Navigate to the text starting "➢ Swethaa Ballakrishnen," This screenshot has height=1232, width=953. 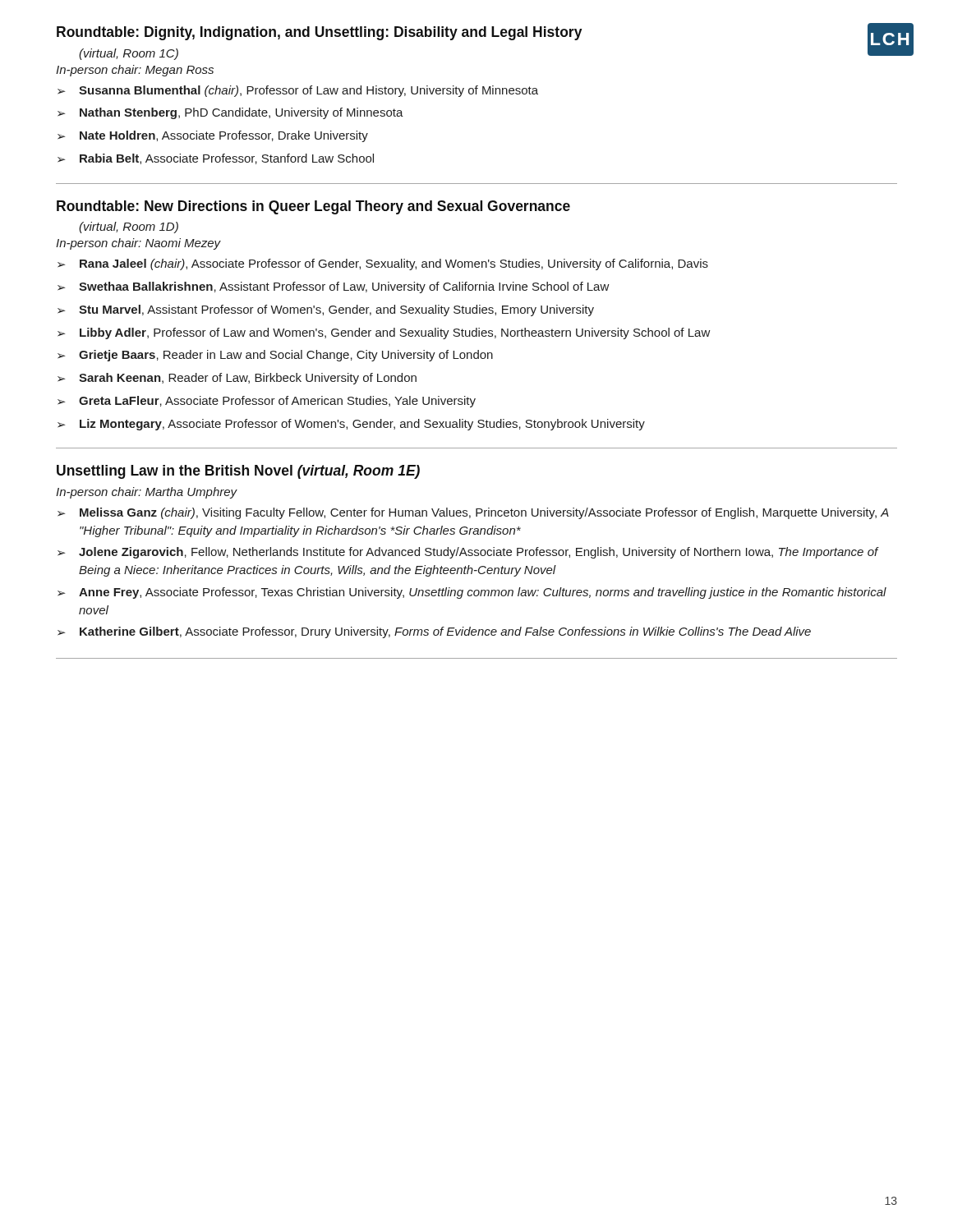click(x=476, y=287)
